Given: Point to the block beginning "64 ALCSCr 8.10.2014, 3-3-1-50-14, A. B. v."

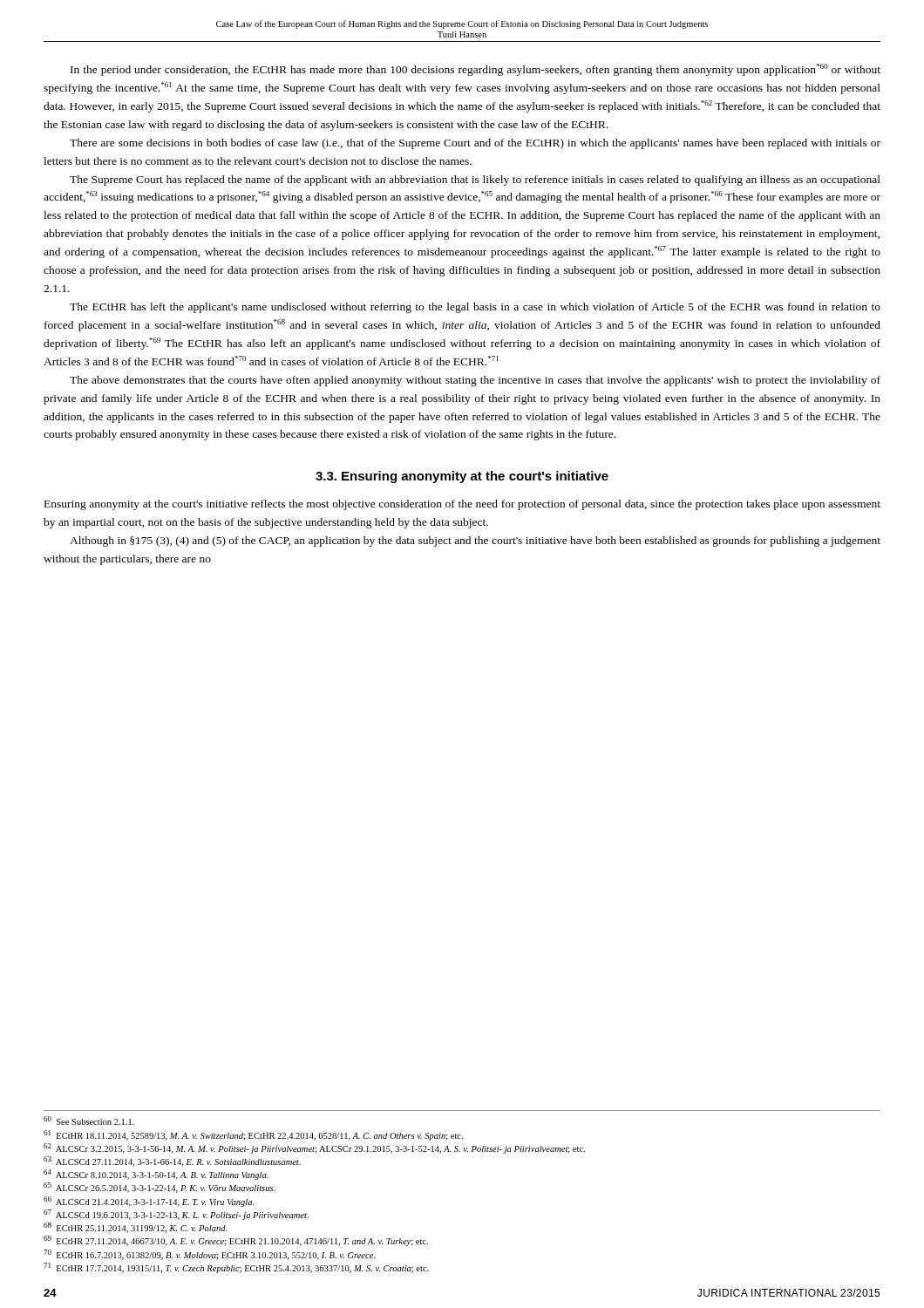Looking at the screenshot, I should coord(156,1174).
